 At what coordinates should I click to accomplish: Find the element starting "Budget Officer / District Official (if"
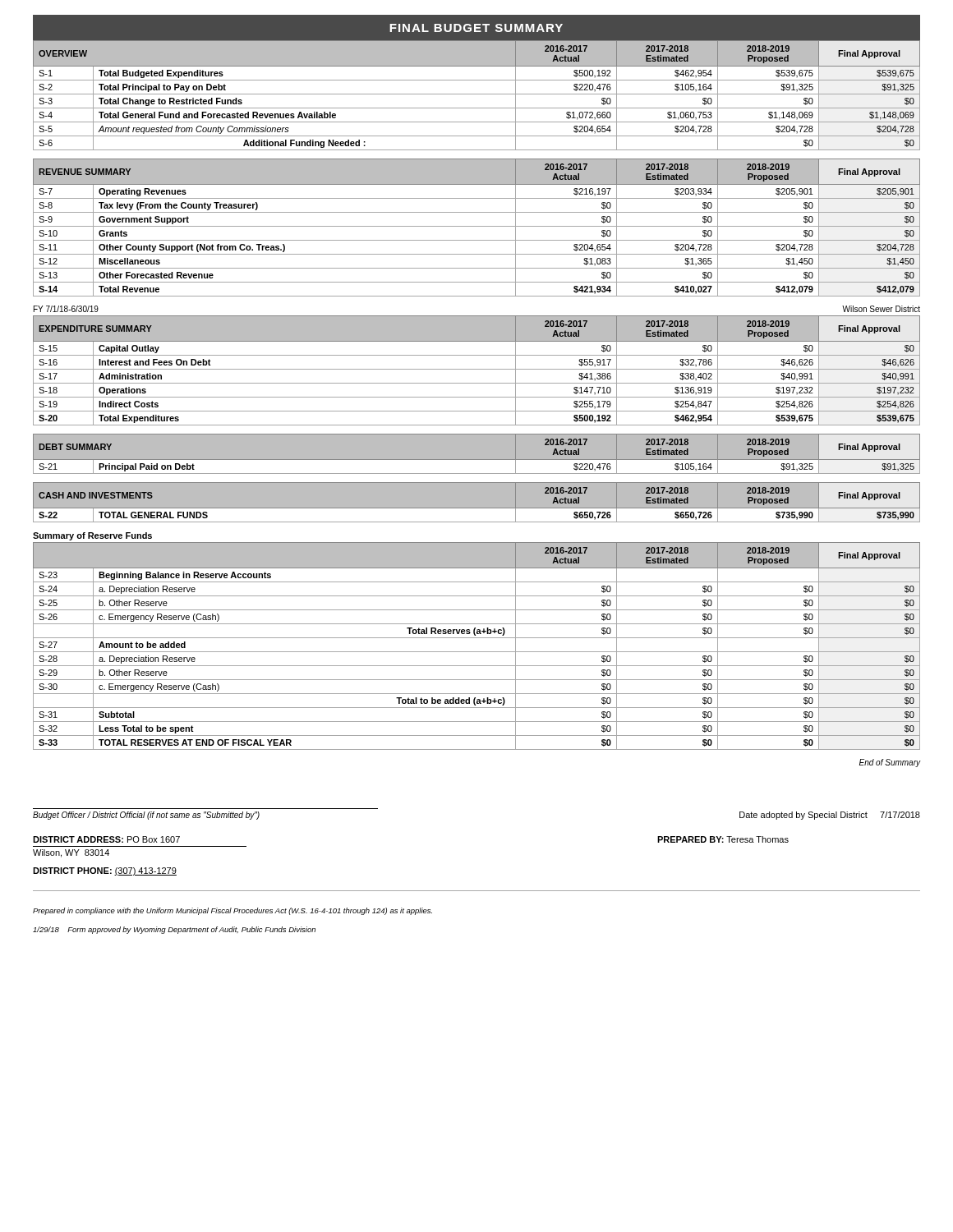pyautogui.click(x=146, y=815)
